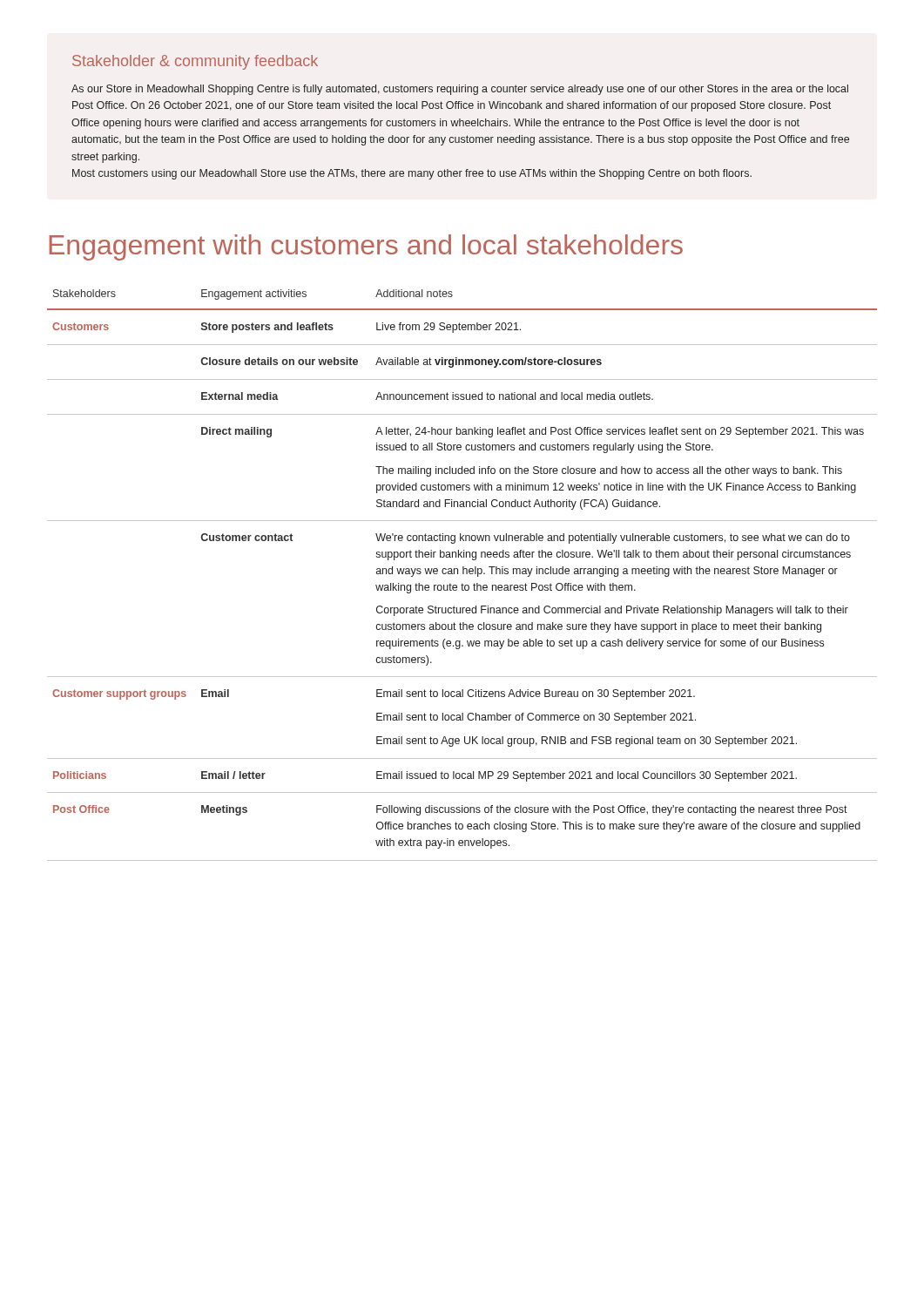Click where it says "Engagement with customers and local stakeholders"
This screenshot has width=924, height=1307.
[x=462, y=246]
